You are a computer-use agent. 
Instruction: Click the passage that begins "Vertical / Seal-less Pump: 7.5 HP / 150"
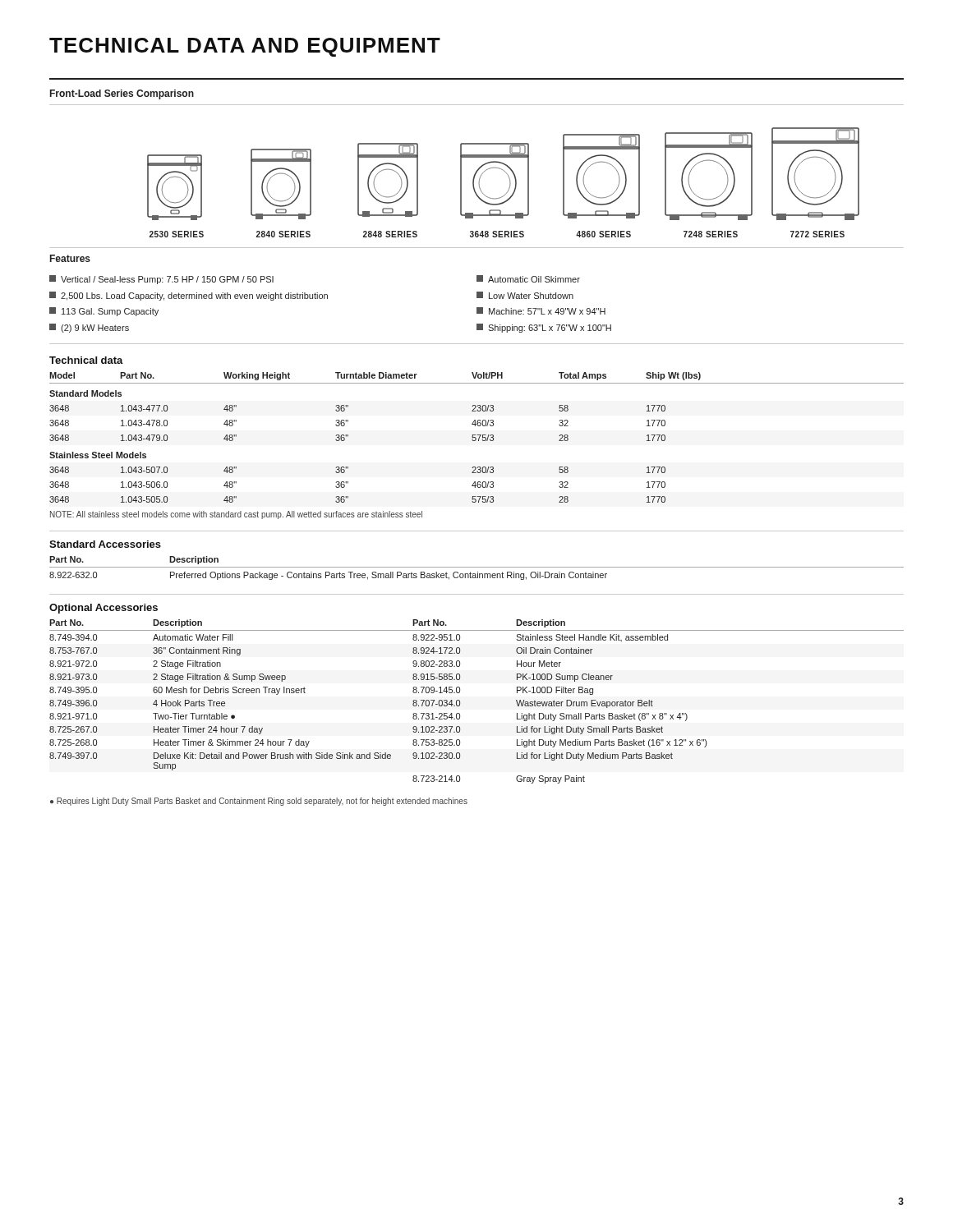click(162, 279)
